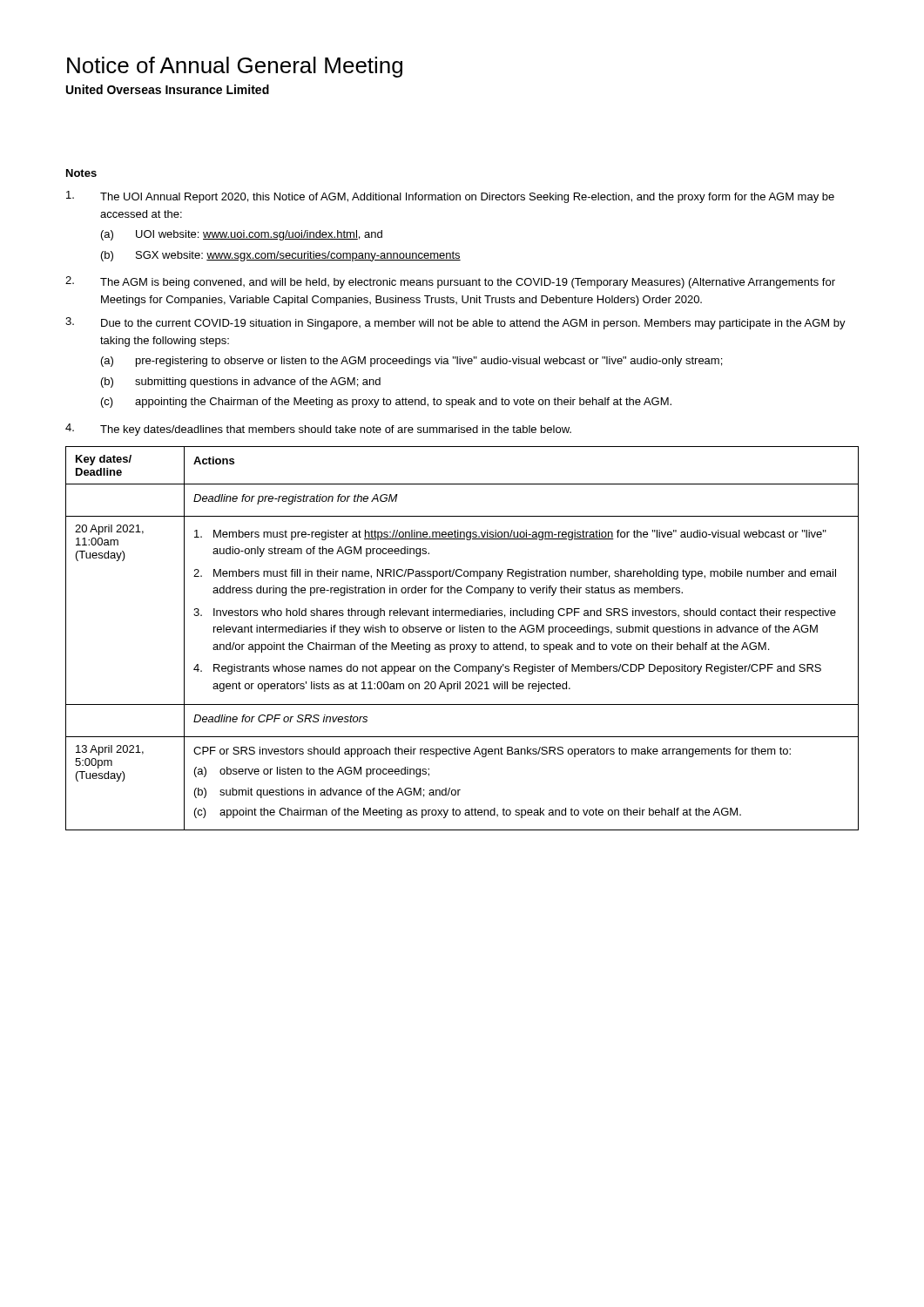Locate the text starting "(b) submitting questions"
Screen dimensions: 1307x924
click(x=241, y=383)
